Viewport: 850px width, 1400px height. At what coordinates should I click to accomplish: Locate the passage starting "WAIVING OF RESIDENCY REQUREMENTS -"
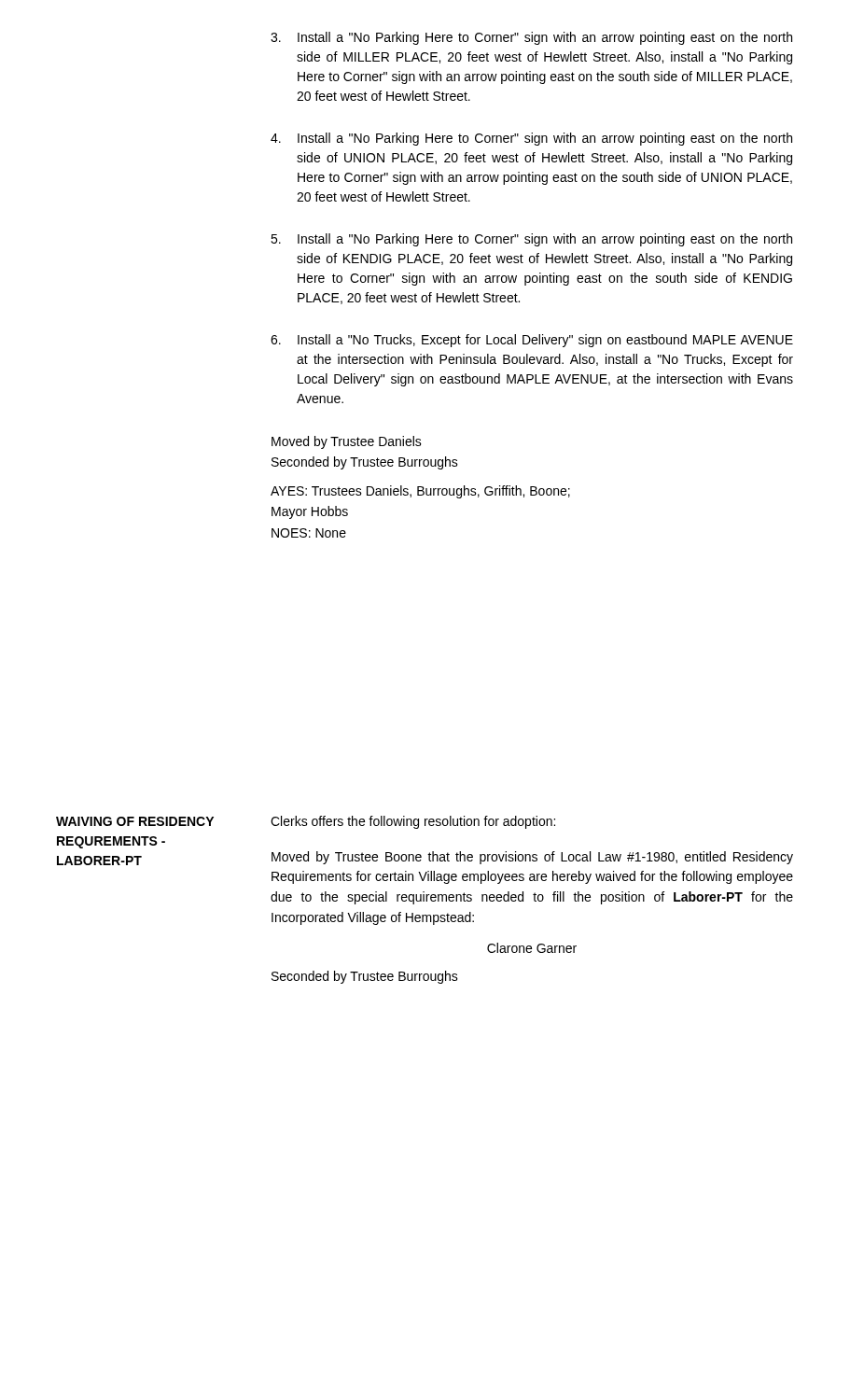(135, 841)
